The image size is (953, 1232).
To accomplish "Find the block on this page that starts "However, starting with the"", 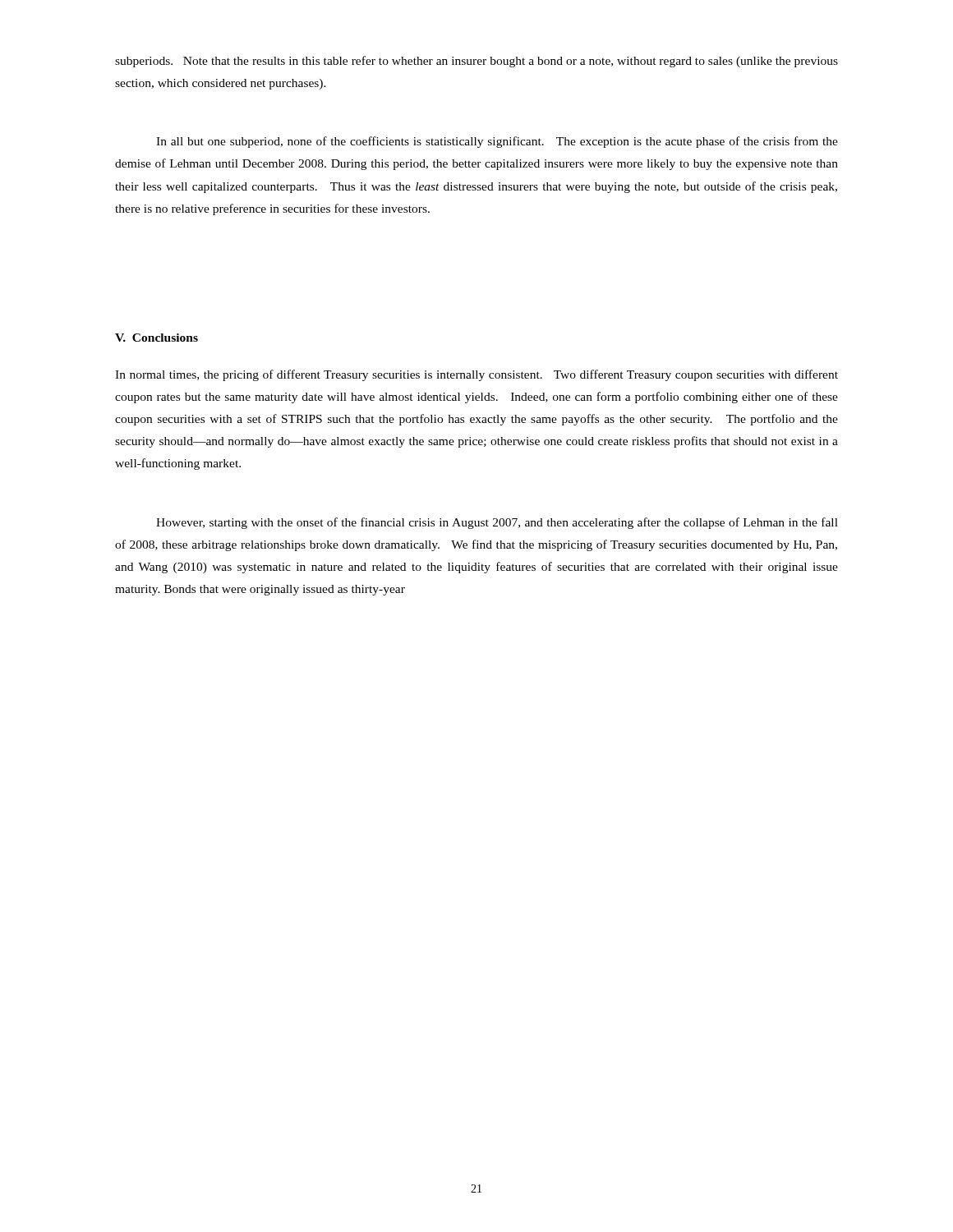I will coord(476,555).
